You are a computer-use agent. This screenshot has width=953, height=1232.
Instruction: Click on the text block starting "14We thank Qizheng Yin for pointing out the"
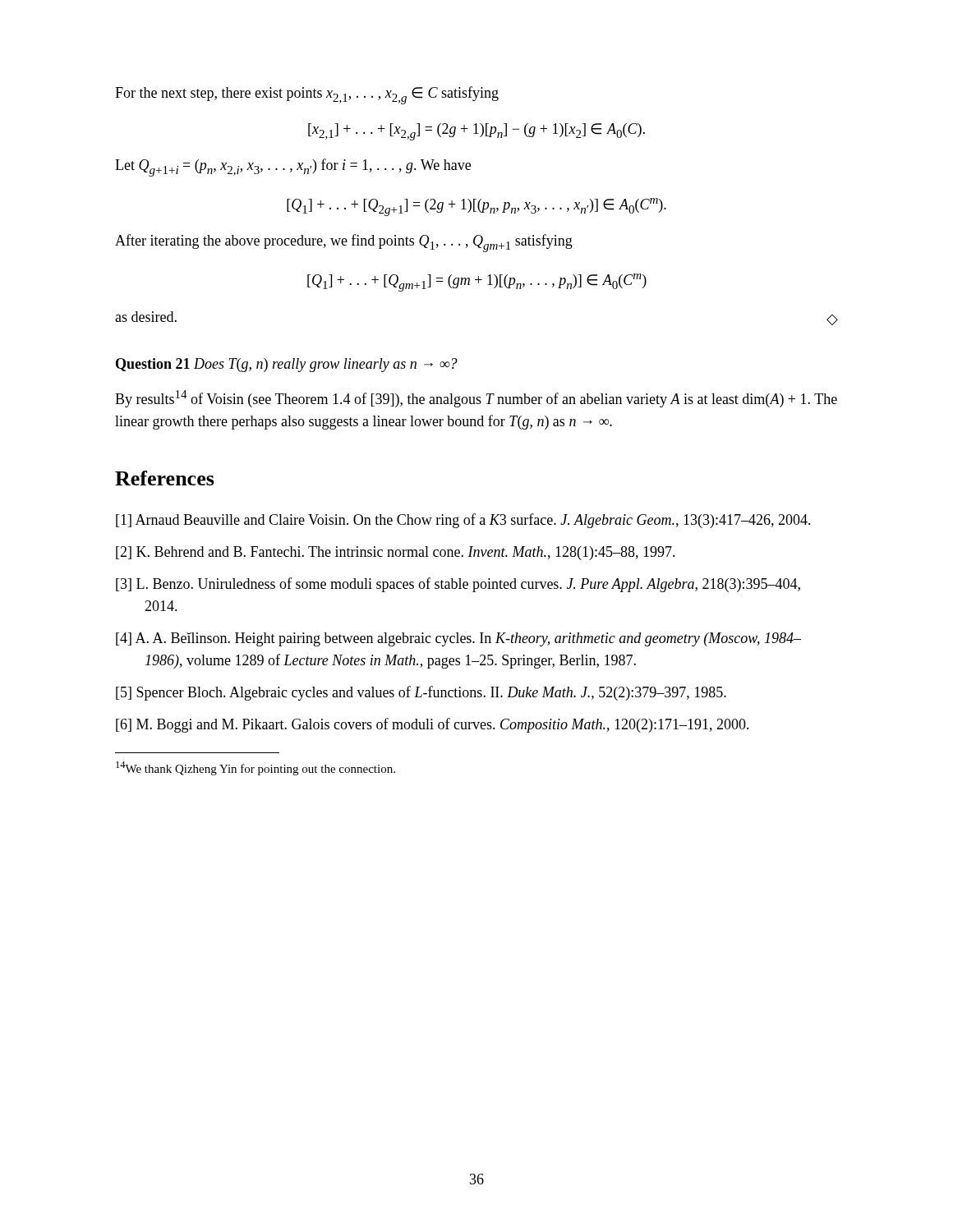tap(255, 767)
